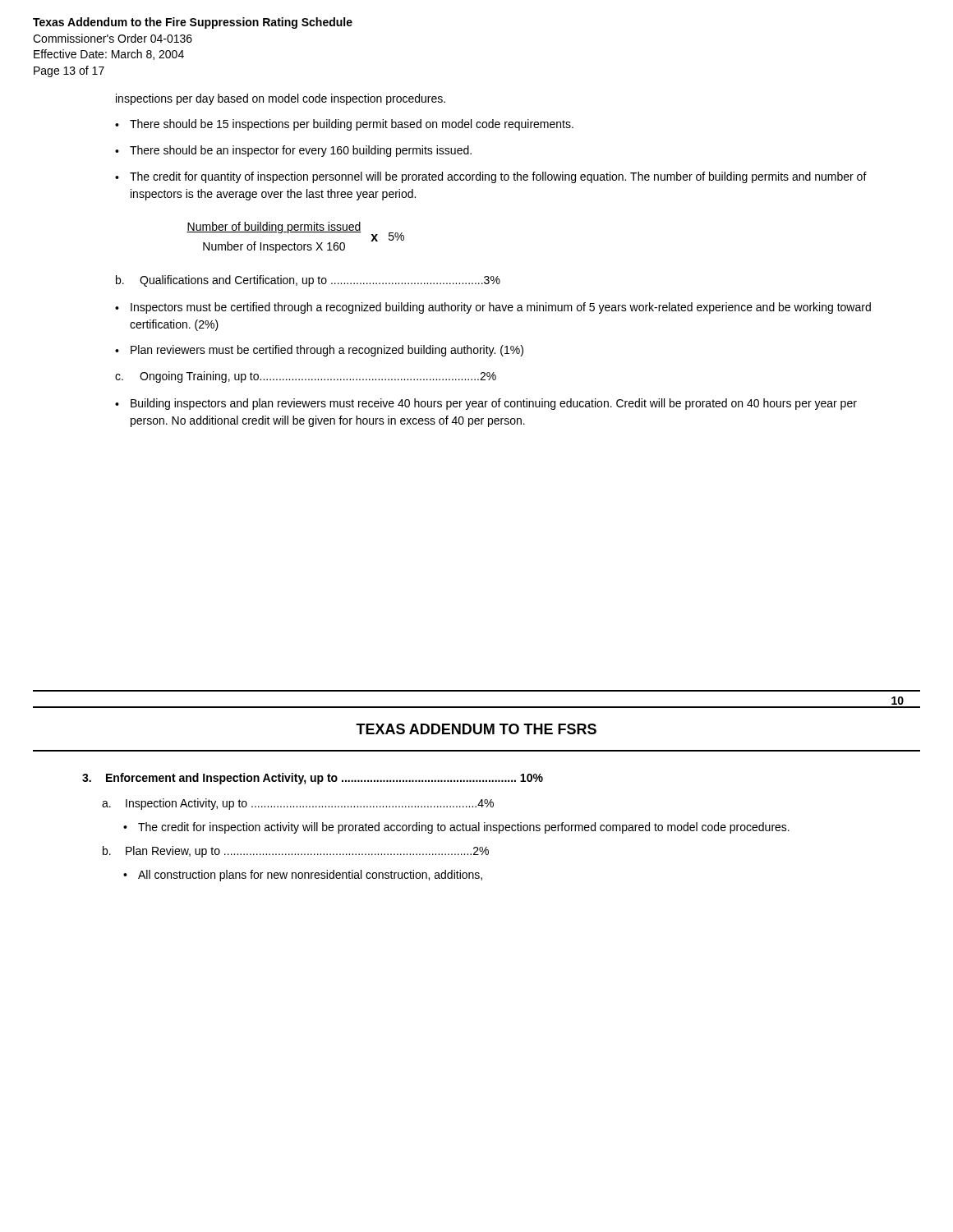This screenshot has height=1232, width=953.
Task: Where is the passage that starts "• Plan reviewers must be certified through a"?
Action: pyautogui.click(x=501, y=350)
